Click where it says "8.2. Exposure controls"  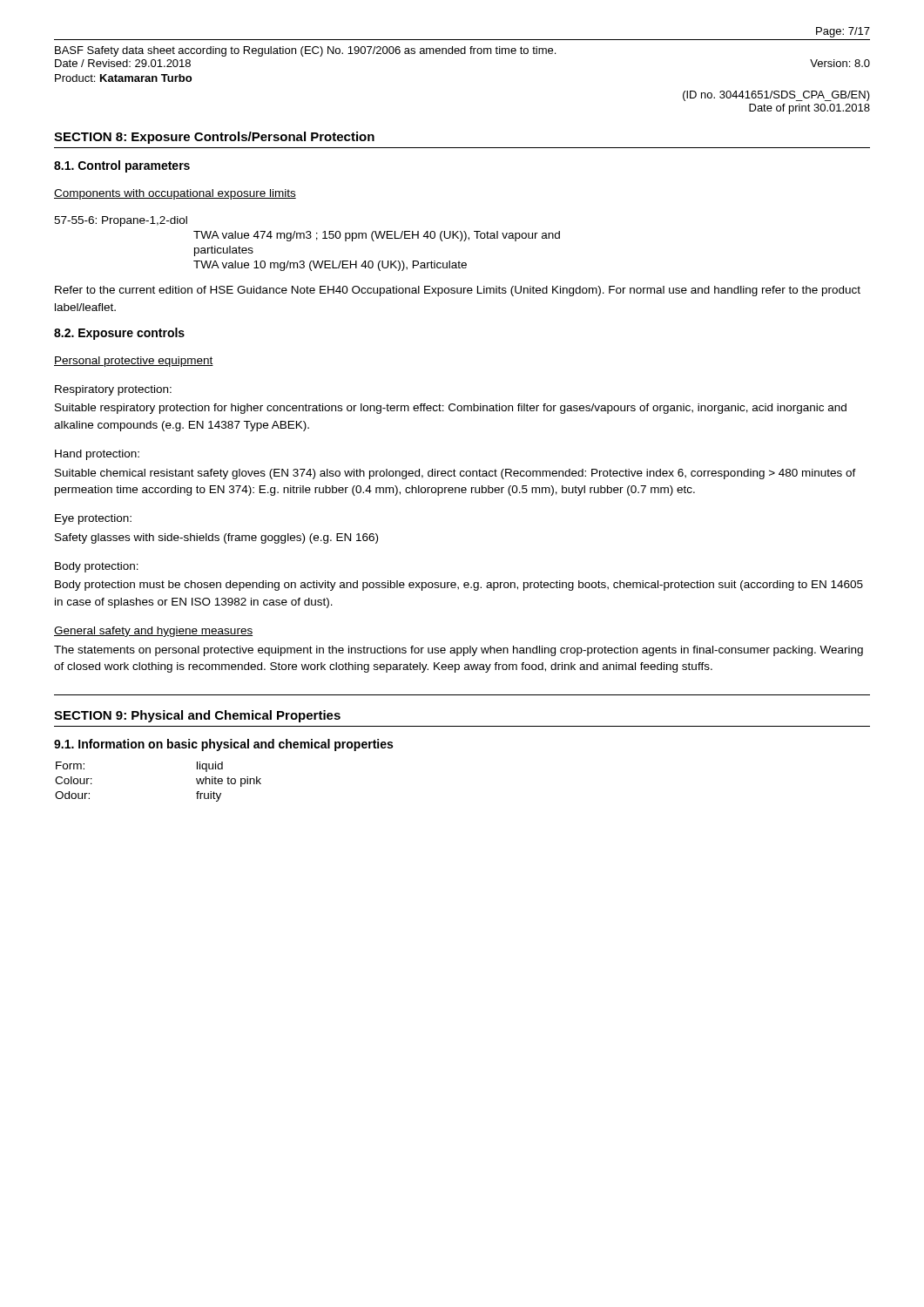pos(119,334)
